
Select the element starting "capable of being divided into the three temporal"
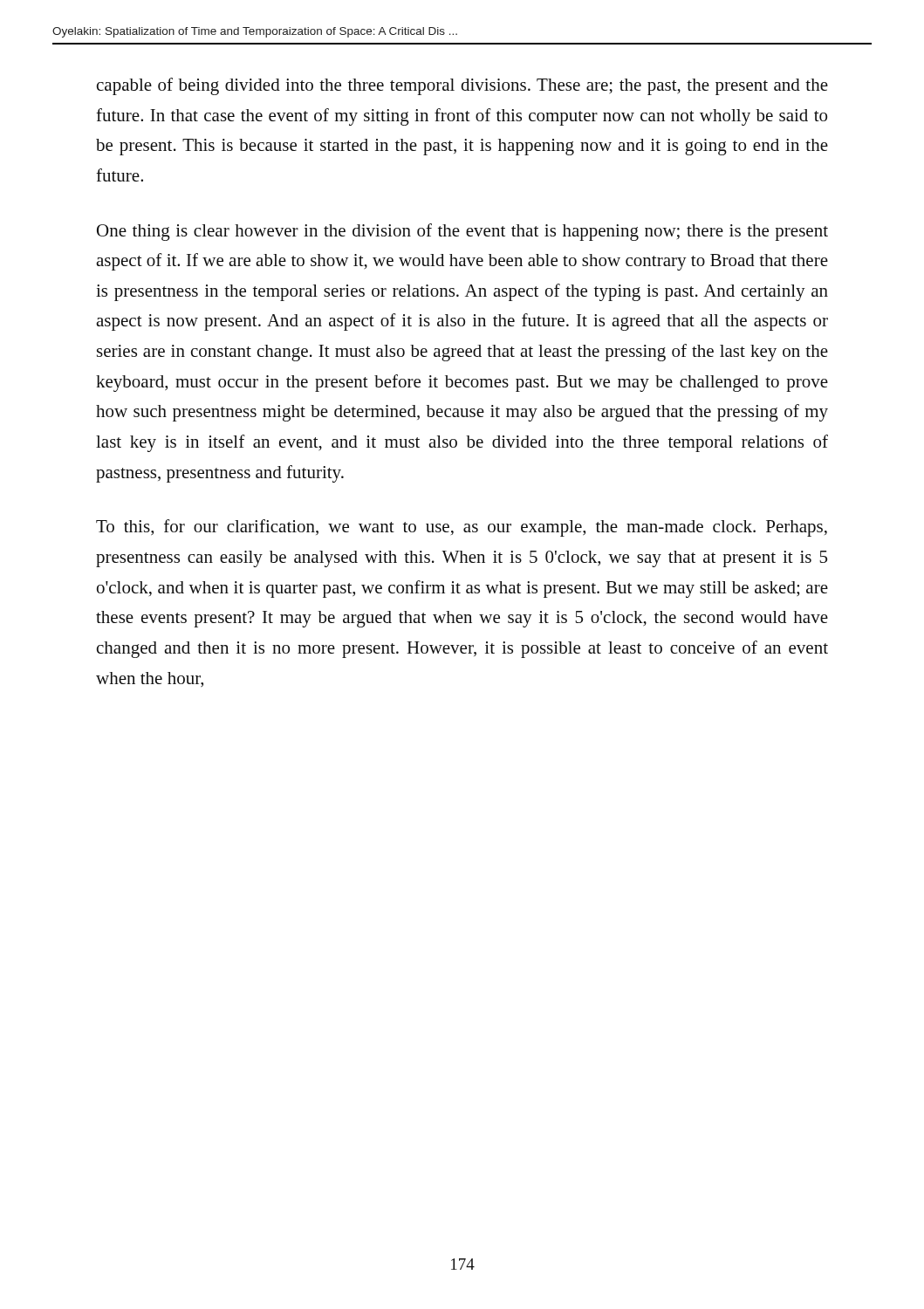coord(462,130)
